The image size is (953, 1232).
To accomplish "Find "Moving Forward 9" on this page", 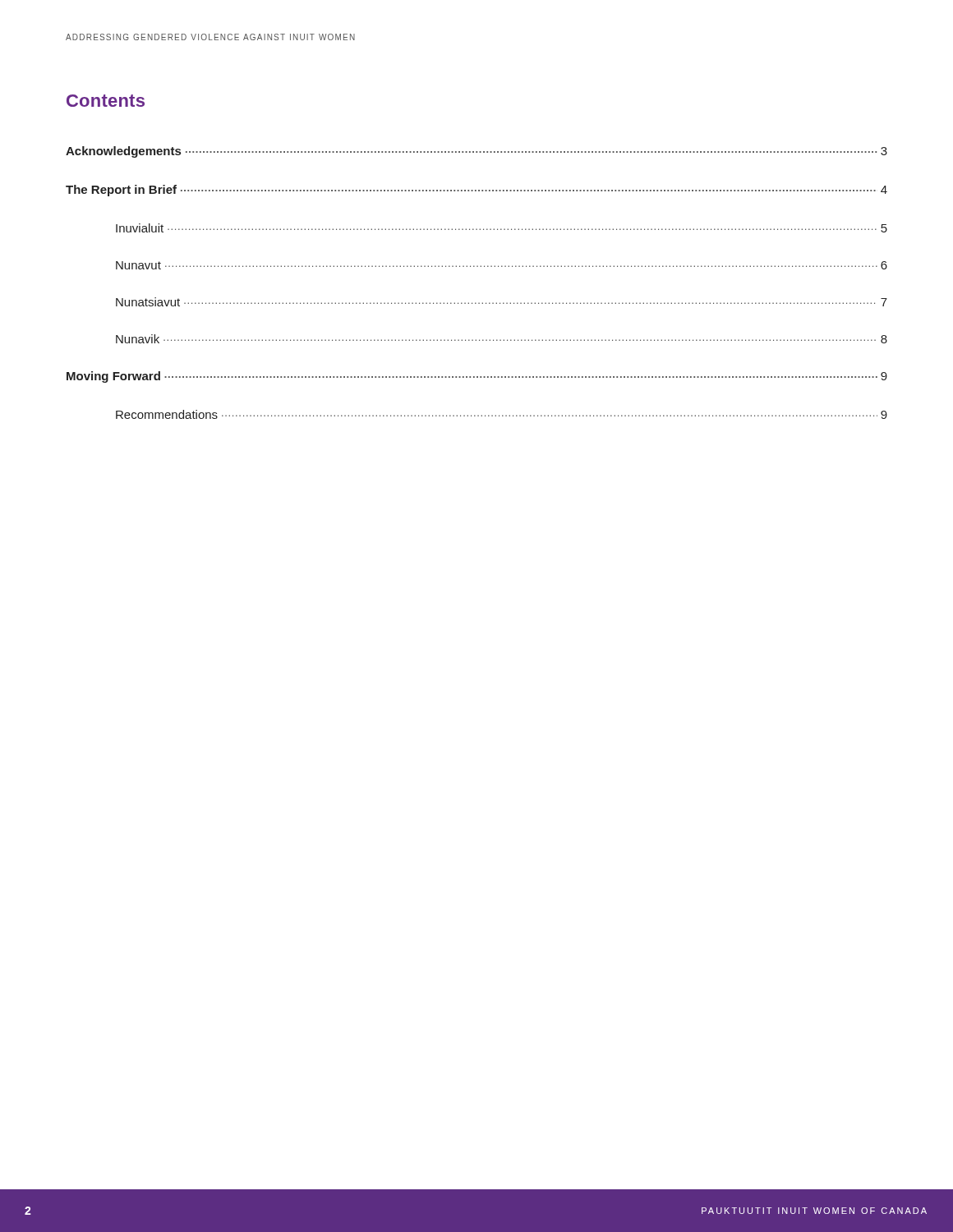I will tap(476, 376).
